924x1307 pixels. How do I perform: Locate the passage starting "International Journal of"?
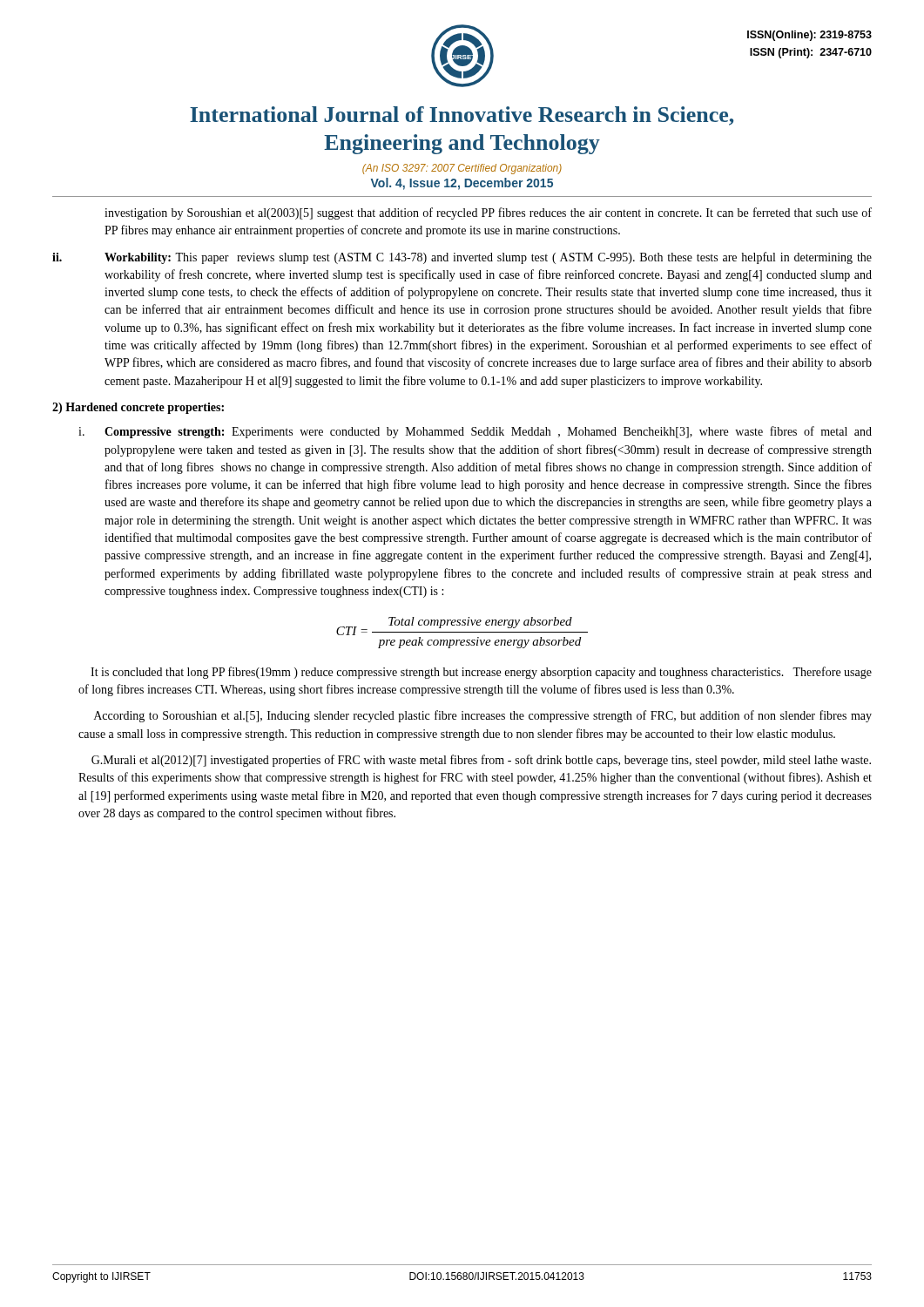462,128
